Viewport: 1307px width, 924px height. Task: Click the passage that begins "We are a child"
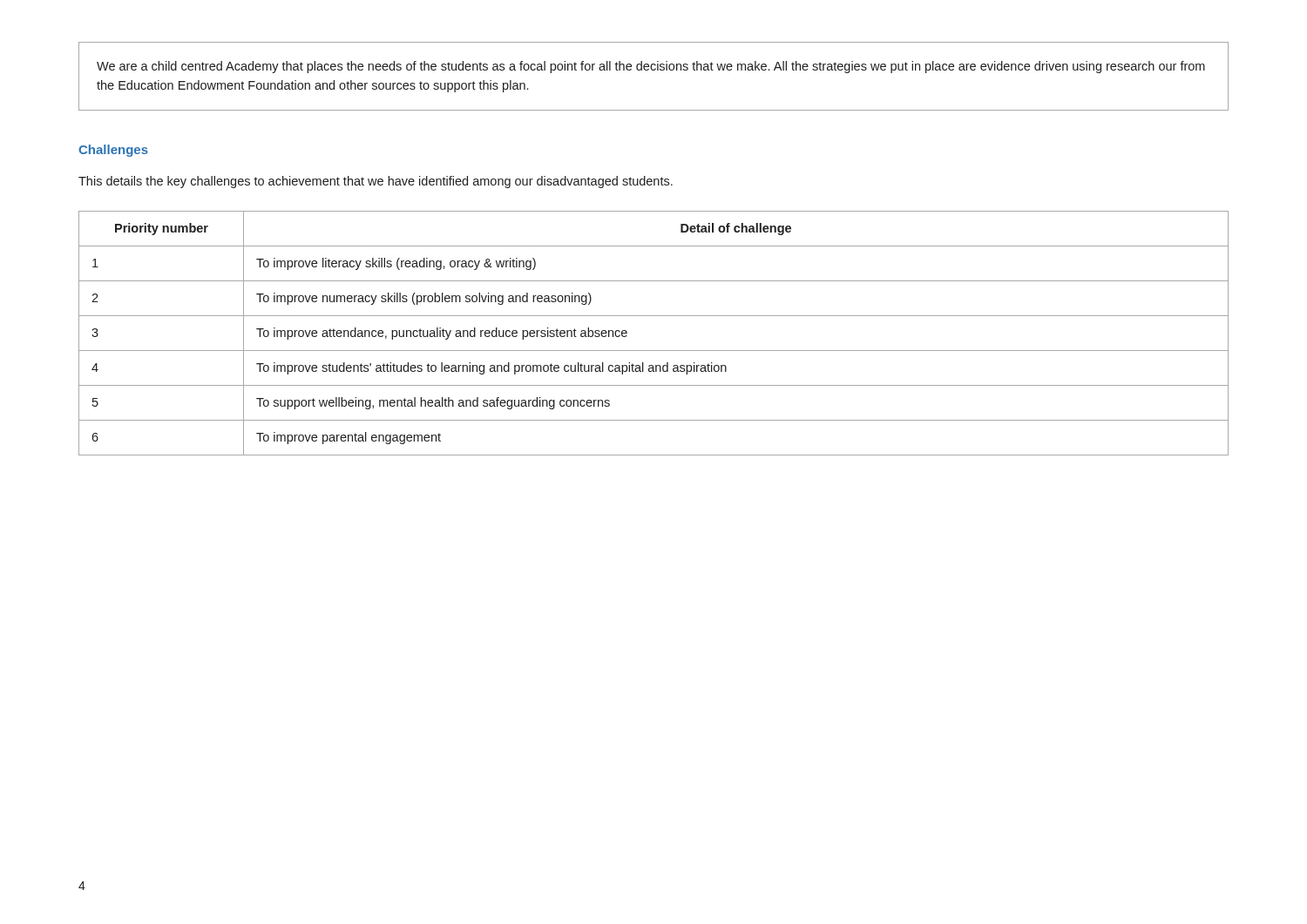[651, 76]
